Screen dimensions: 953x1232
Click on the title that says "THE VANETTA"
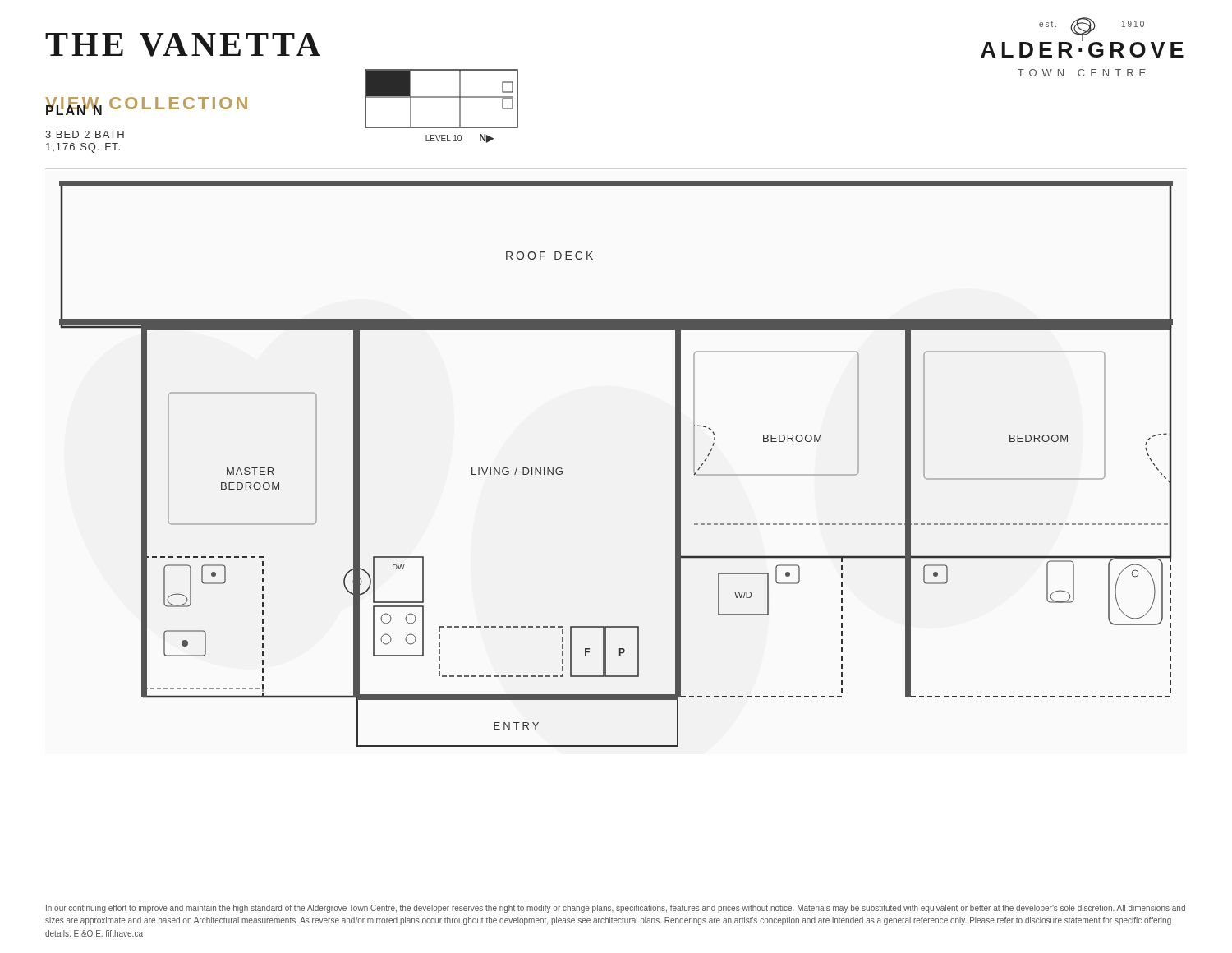[x=185, y=44]
